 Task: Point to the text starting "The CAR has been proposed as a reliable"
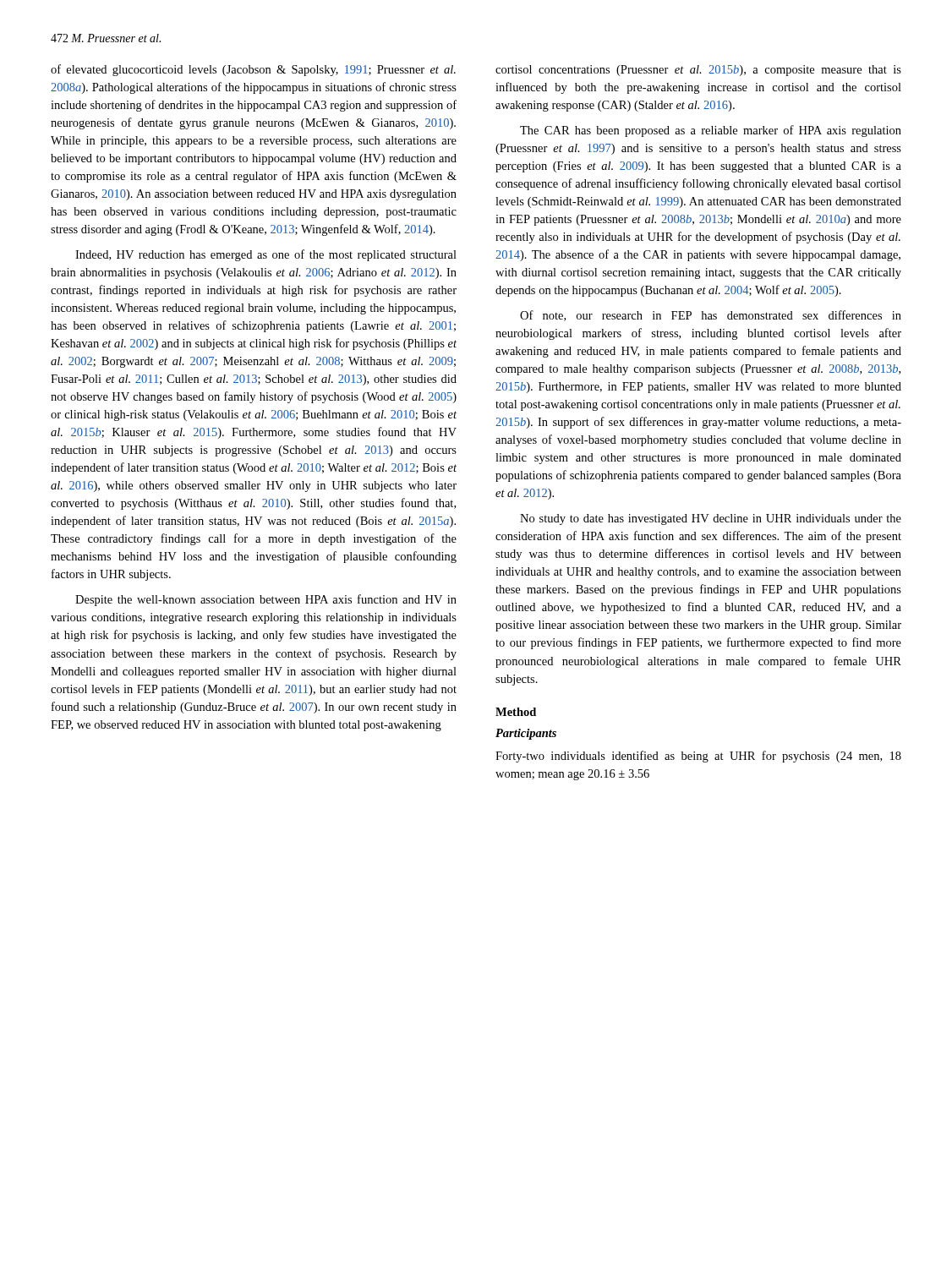point(698,211)
